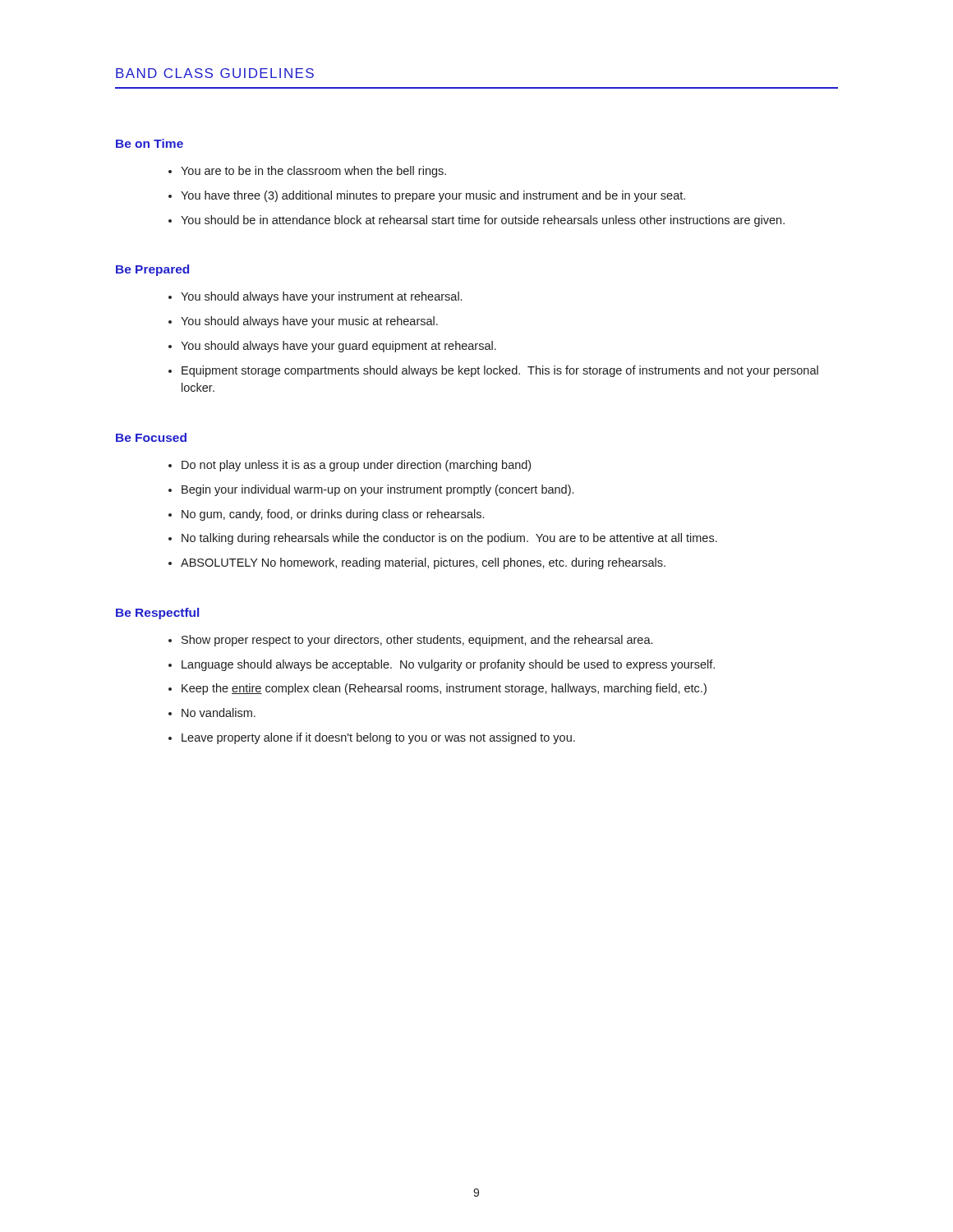Select the element starting "Leave property alone if"
The image size is (953, 1232).
[378, 737]
